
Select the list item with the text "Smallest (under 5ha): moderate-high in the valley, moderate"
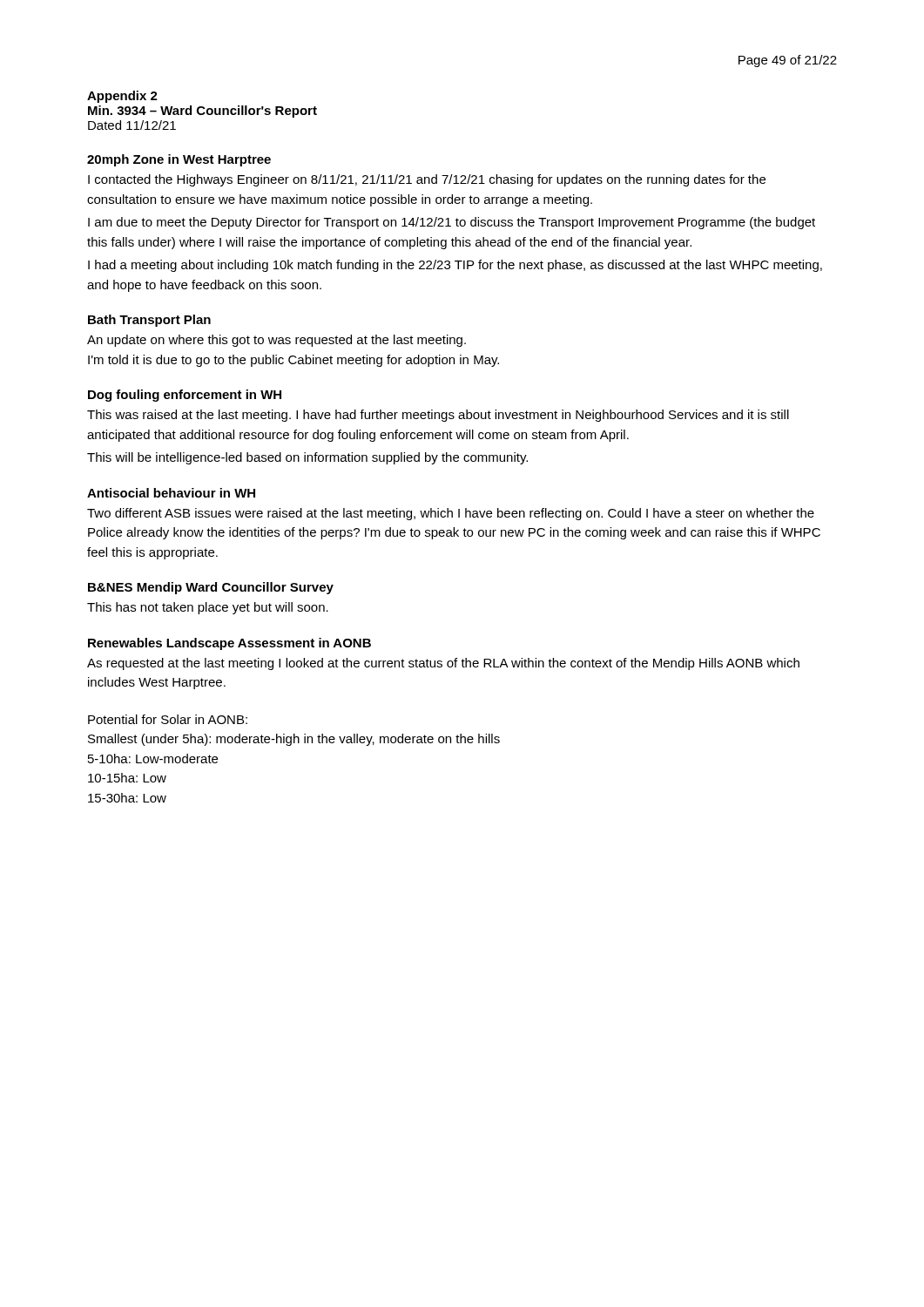294,738
